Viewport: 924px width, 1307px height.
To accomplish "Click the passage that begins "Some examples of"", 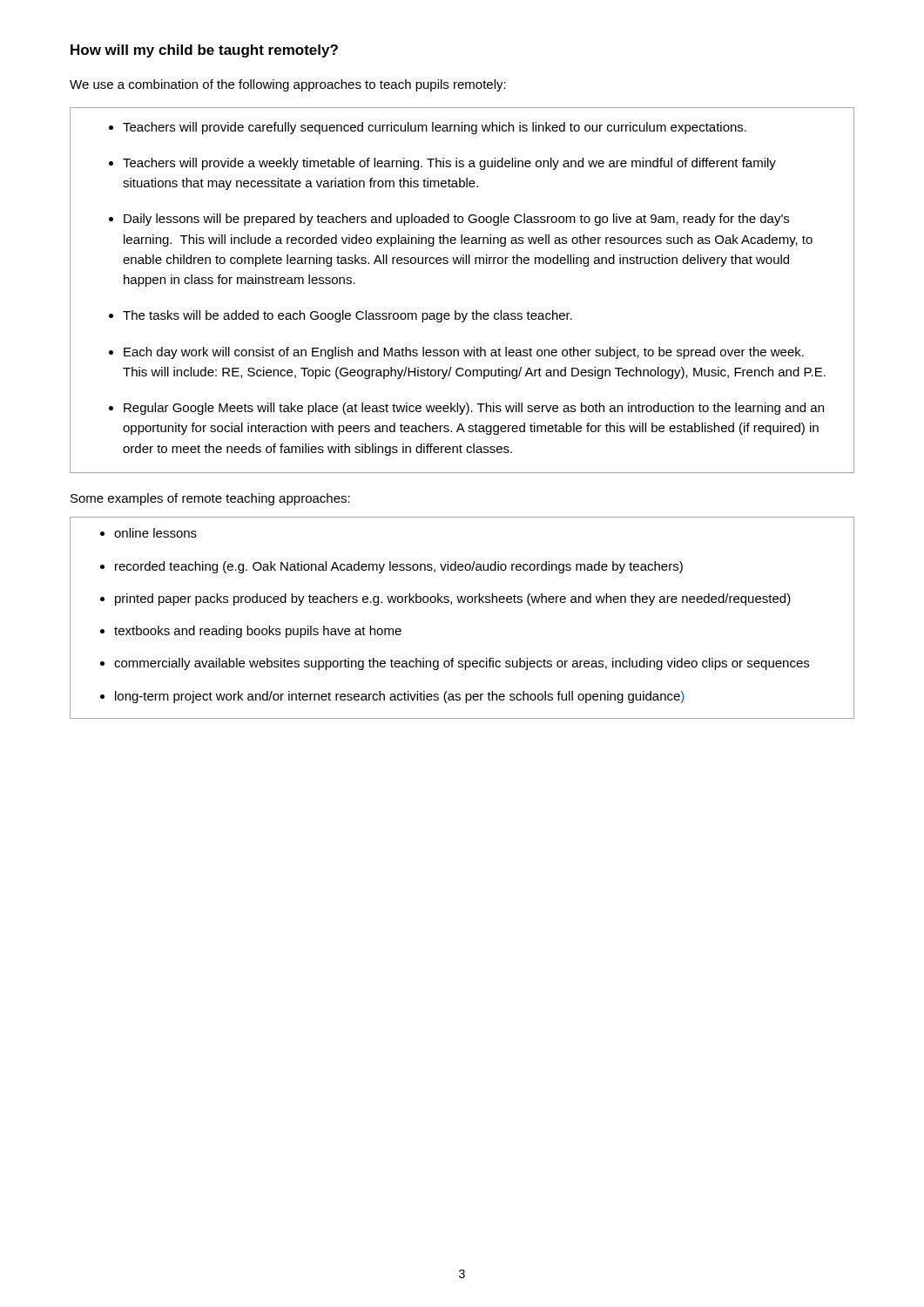I will point(210,499).
